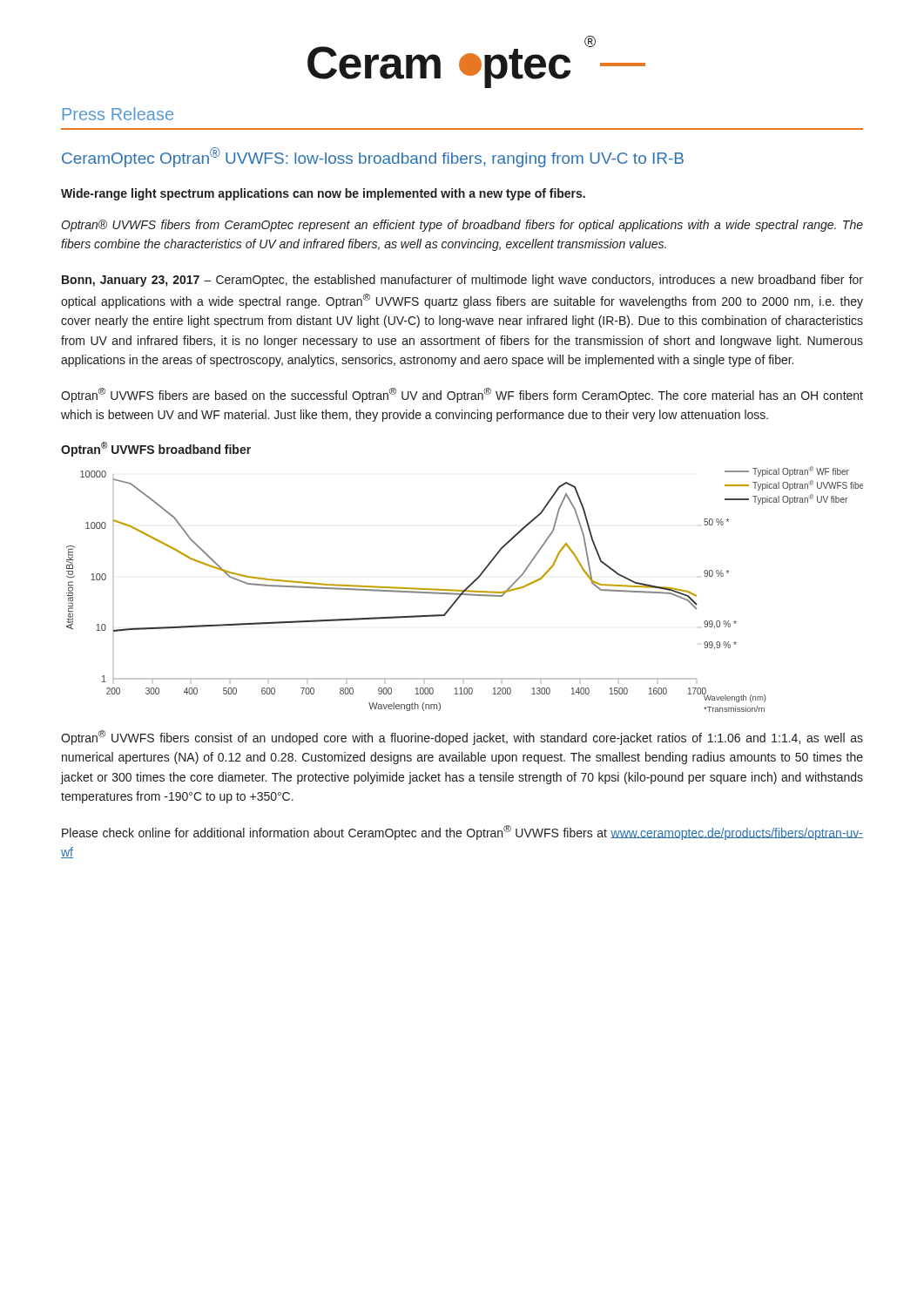Screen dimensions: 1307x924
Task: Click on the block starting "Optran® UVWFS broadband fiber"
Action: (x=156, y=448)
